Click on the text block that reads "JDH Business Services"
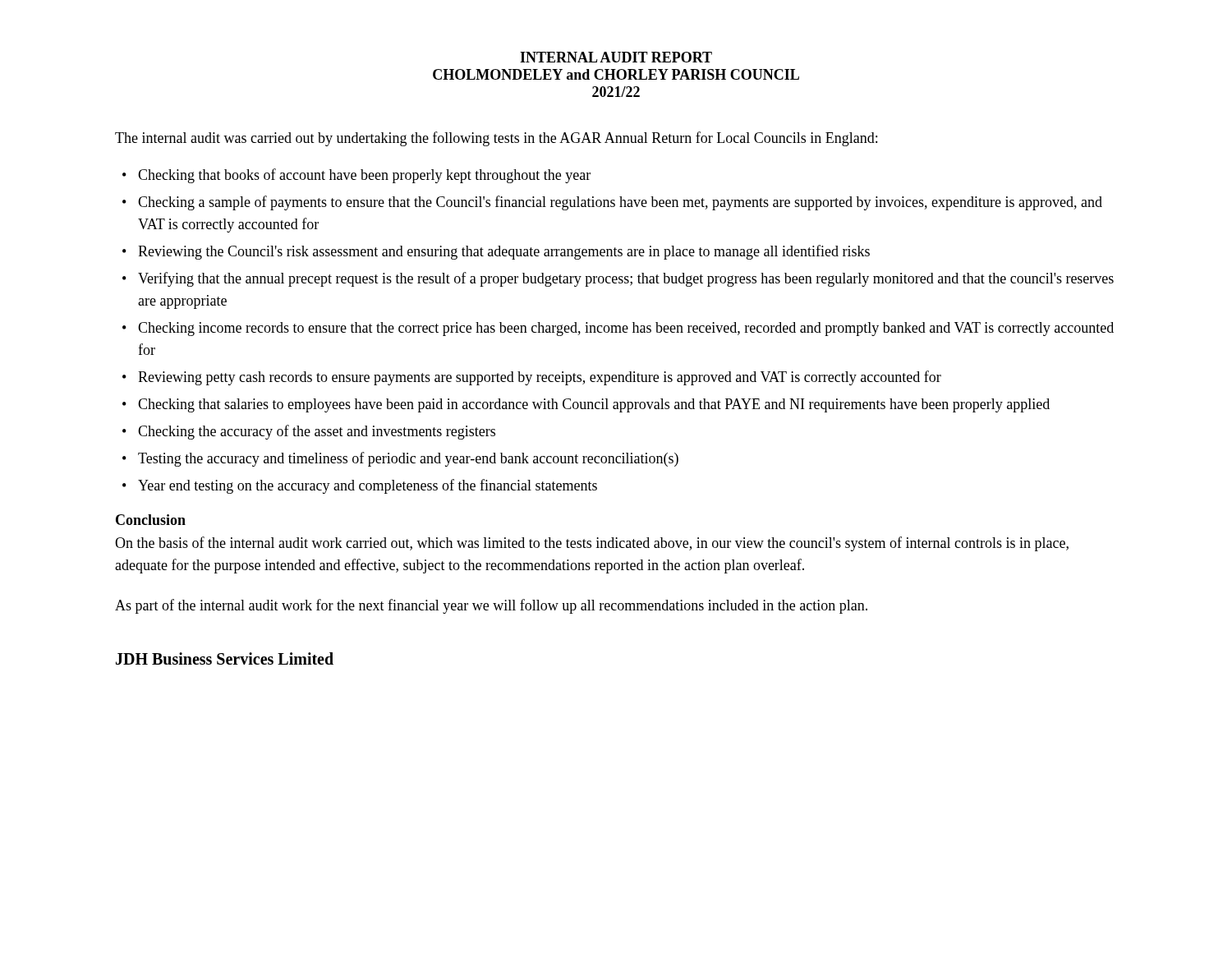This screenshot has width=1232, height=953. (x=224, y=659)
